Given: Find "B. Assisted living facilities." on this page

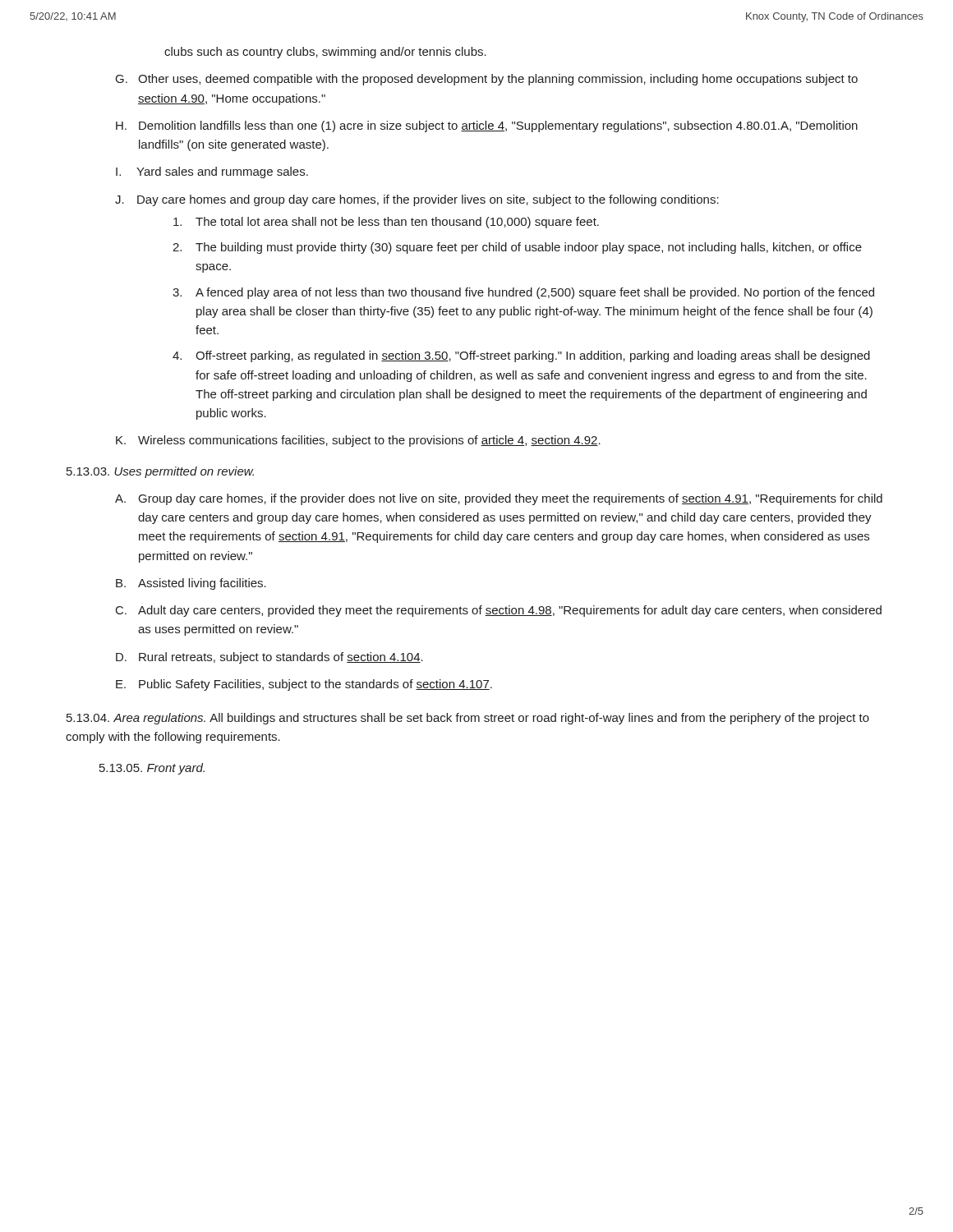Looking at the screenshot, I should pyautogui.click(x=191, y=583).
